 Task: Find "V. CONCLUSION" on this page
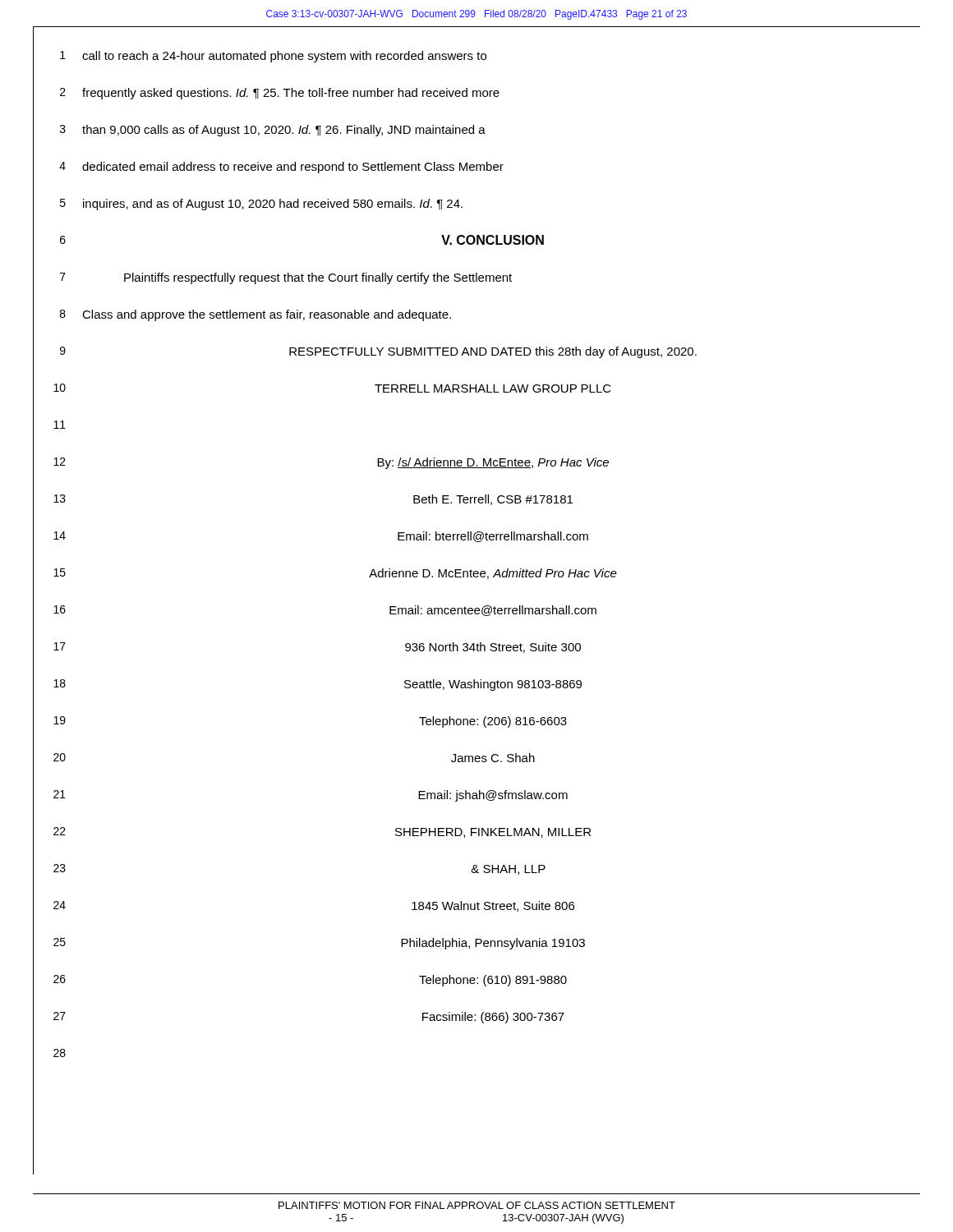[x=493, y=240]
